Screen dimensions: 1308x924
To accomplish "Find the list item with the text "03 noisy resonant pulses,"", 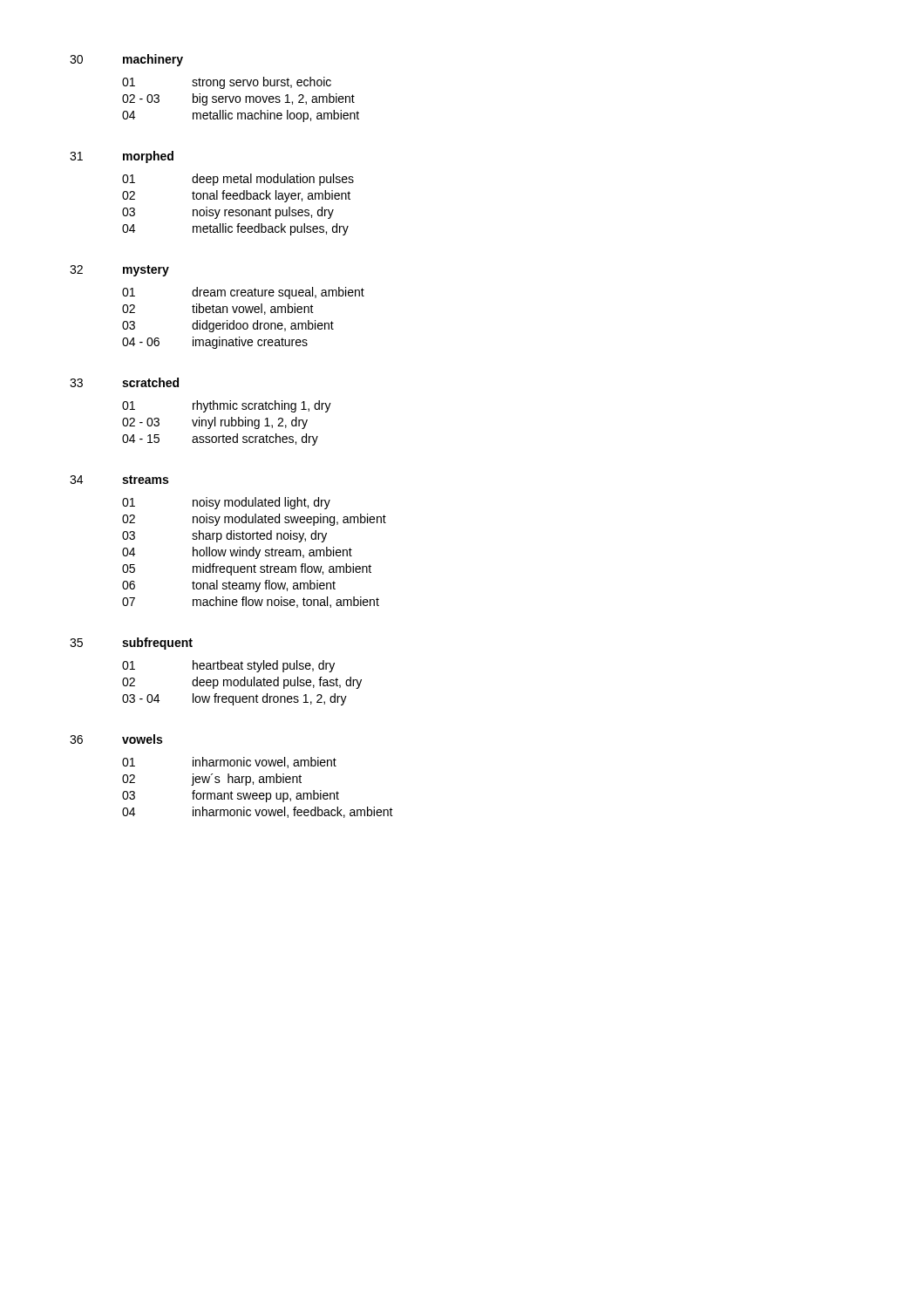I will 228,213.
